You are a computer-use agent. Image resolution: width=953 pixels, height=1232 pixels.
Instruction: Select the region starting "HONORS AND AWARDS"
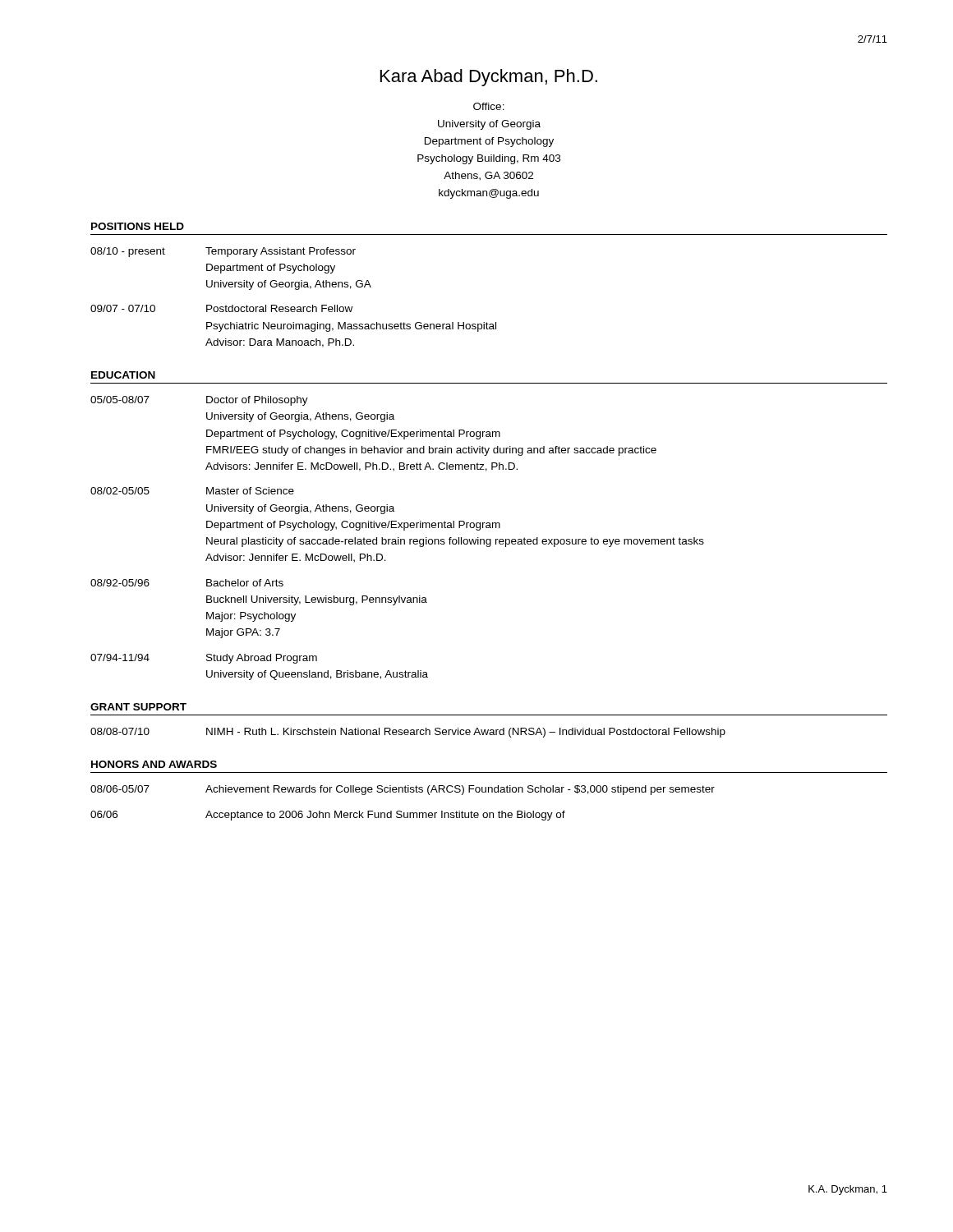click(x=154, y=764)
